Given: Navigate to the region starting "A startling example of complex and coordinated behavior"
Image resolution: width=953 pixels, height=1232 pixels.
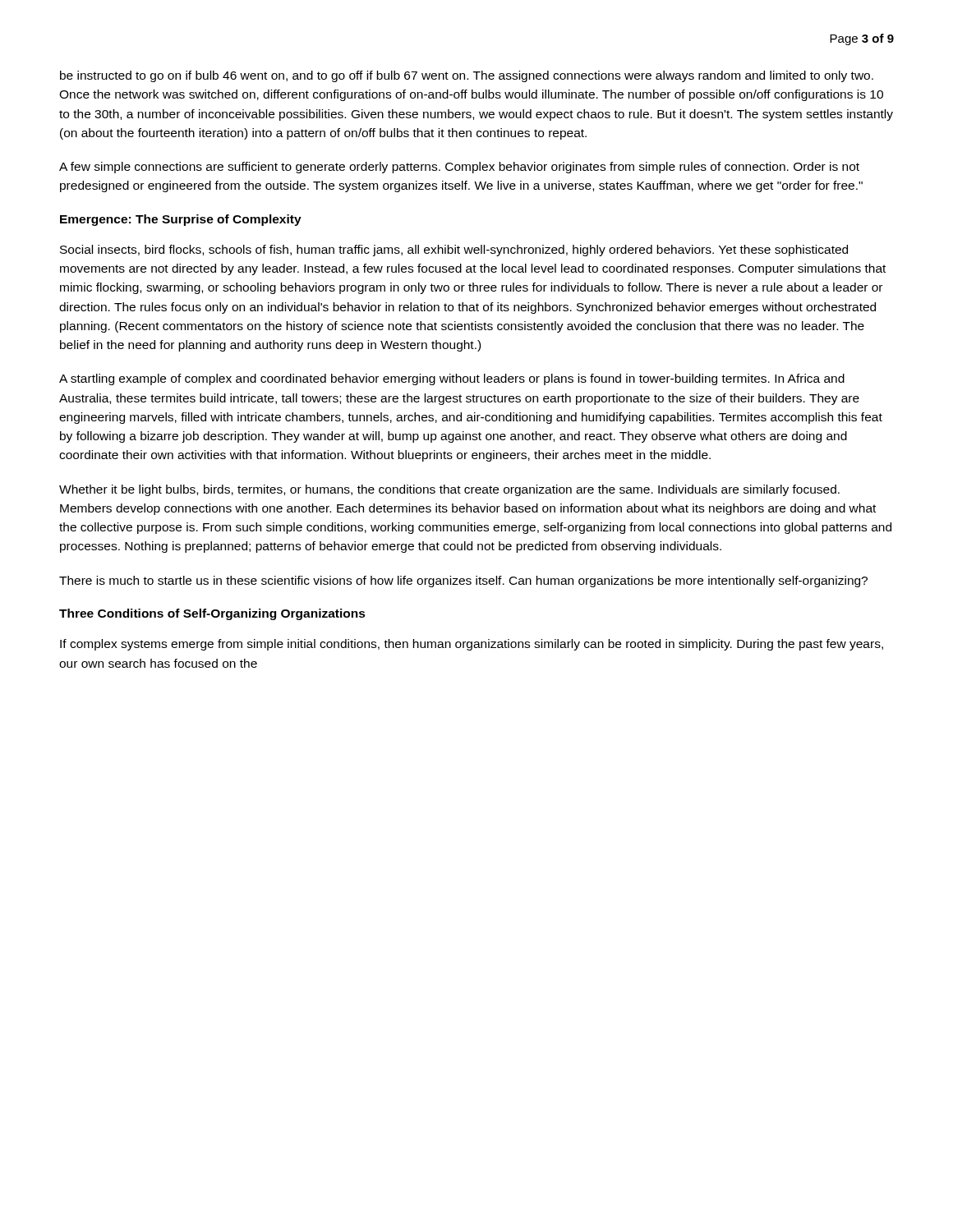Looking at the screenshot, I should click(x=471, y=417).
